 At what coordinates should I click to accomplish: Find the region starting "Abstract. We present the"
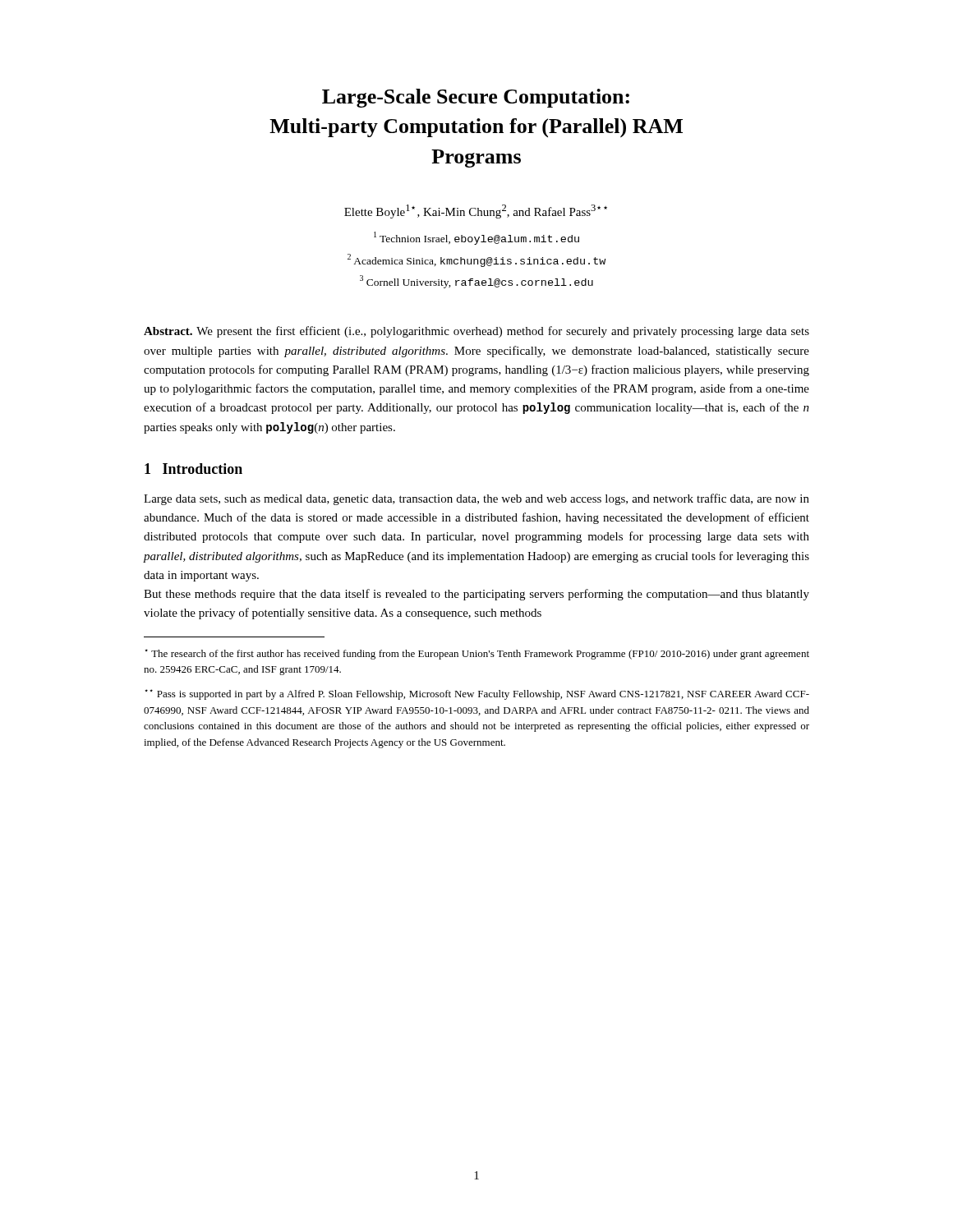476,380
